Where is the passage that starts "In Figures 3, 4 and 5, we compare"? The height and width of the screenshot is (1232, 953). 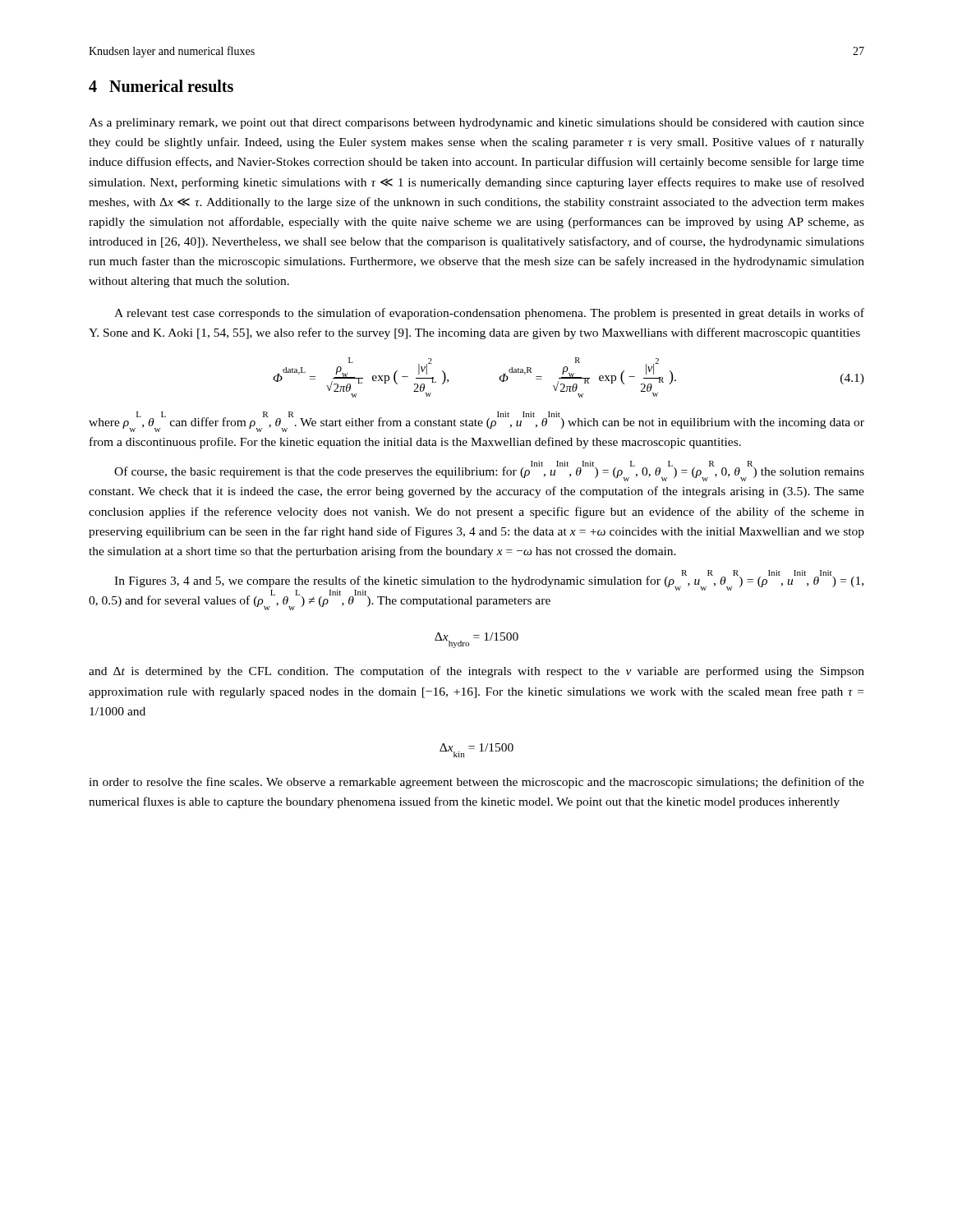[476, 591]
